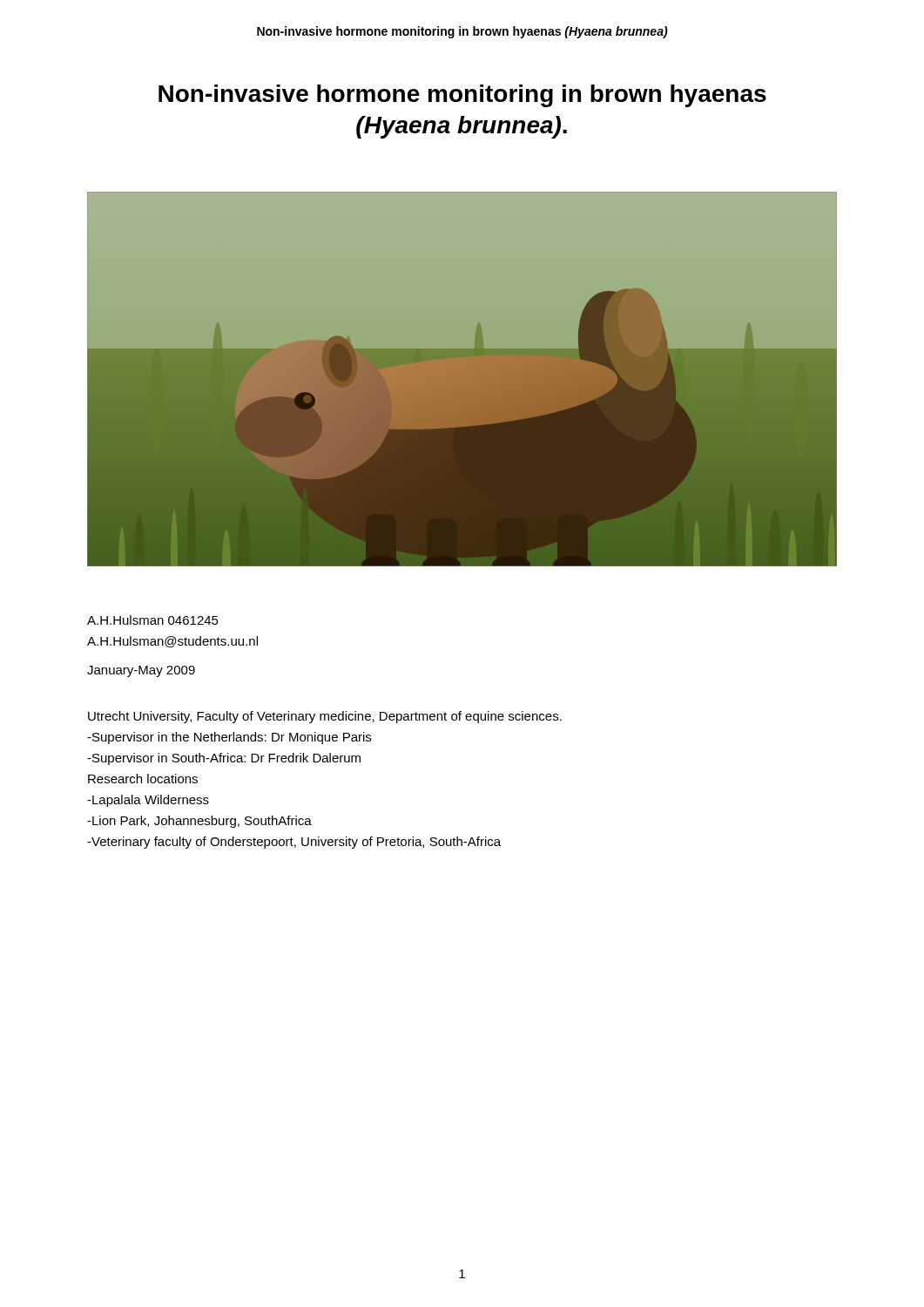924x1307 pixels.
Task: Click on the photo
Action: 462,379
